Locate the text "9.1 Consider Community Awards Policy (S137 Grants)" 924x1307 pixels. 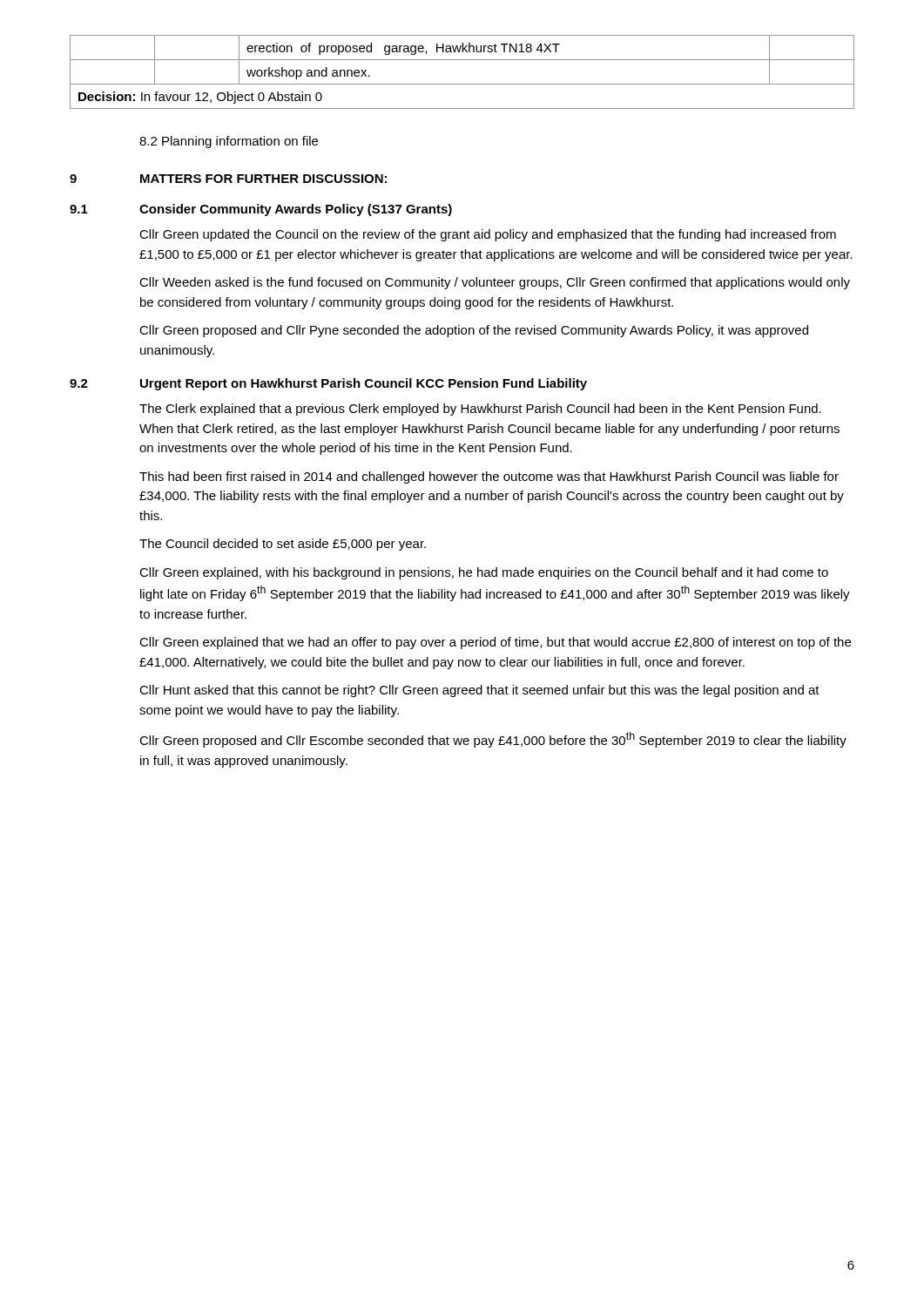coord(261,209)
